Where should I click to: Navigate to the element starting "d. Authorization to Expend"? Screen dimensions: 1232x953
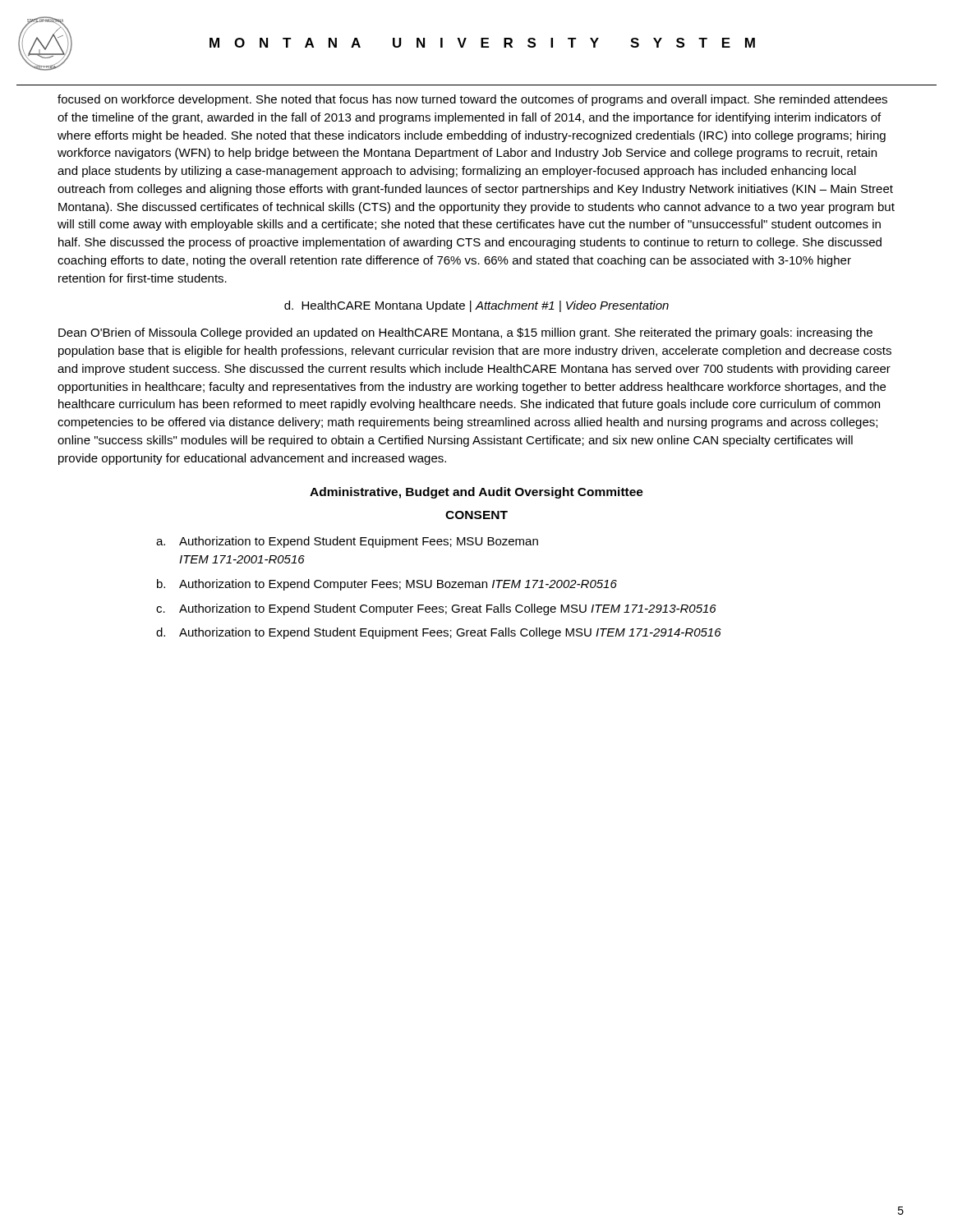click(439, 633)
